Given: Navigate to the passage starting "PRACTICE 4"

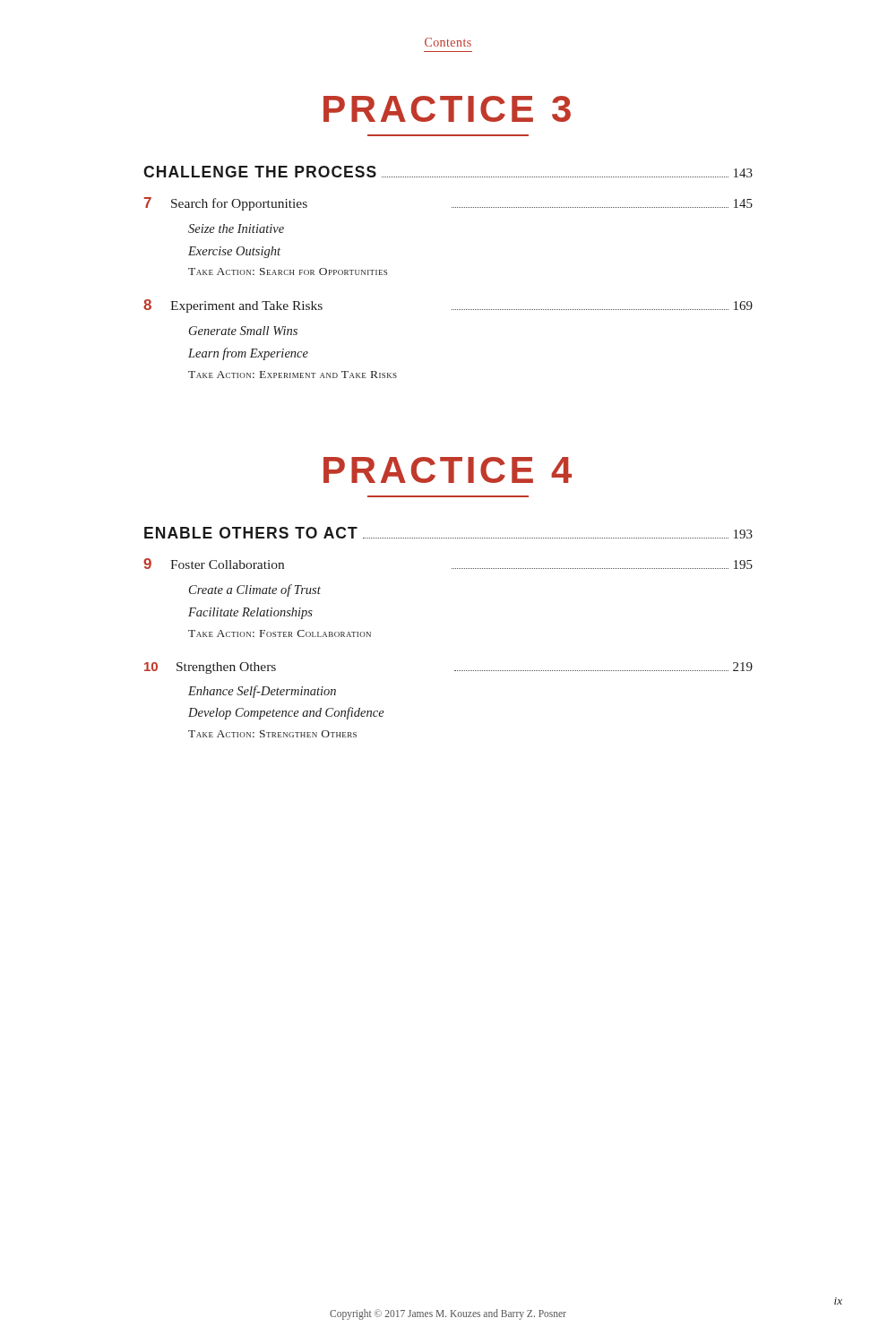Looking at the screenshot, I should point(448,470).
